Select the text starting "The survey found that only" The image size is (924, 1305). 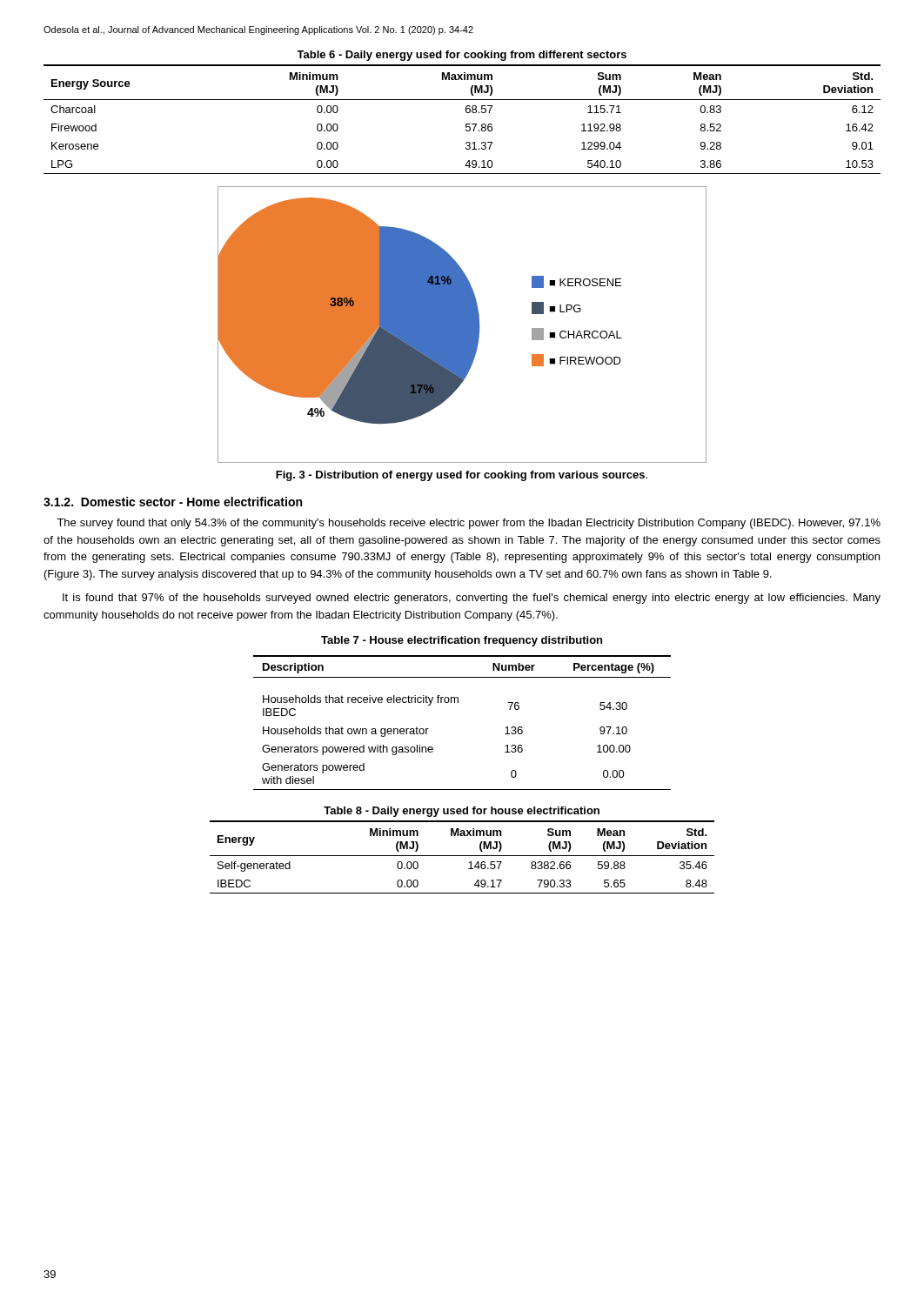[x=462, y=548]
